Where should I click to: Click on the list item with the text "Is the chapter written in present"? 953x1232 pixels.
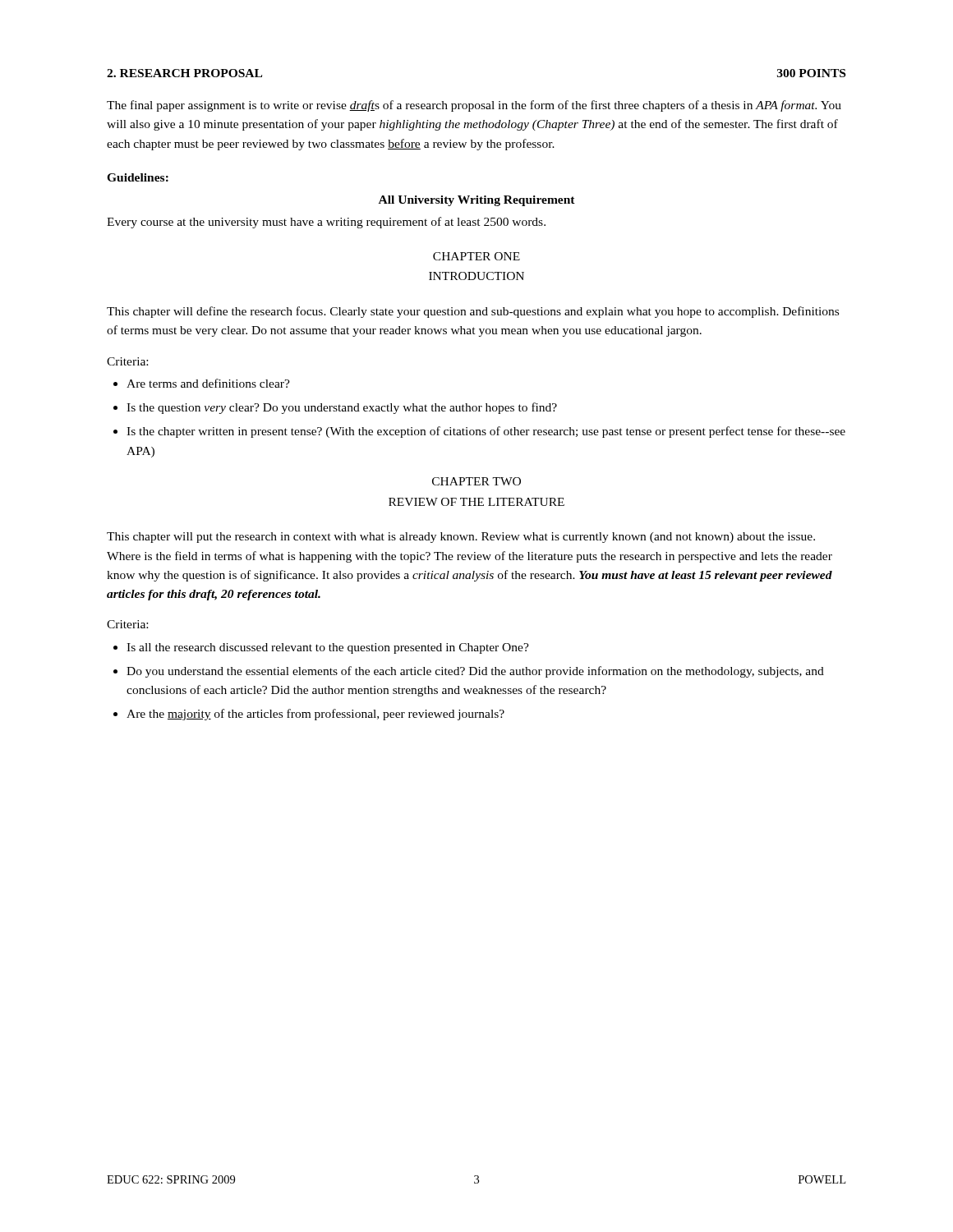coord(486,441)
